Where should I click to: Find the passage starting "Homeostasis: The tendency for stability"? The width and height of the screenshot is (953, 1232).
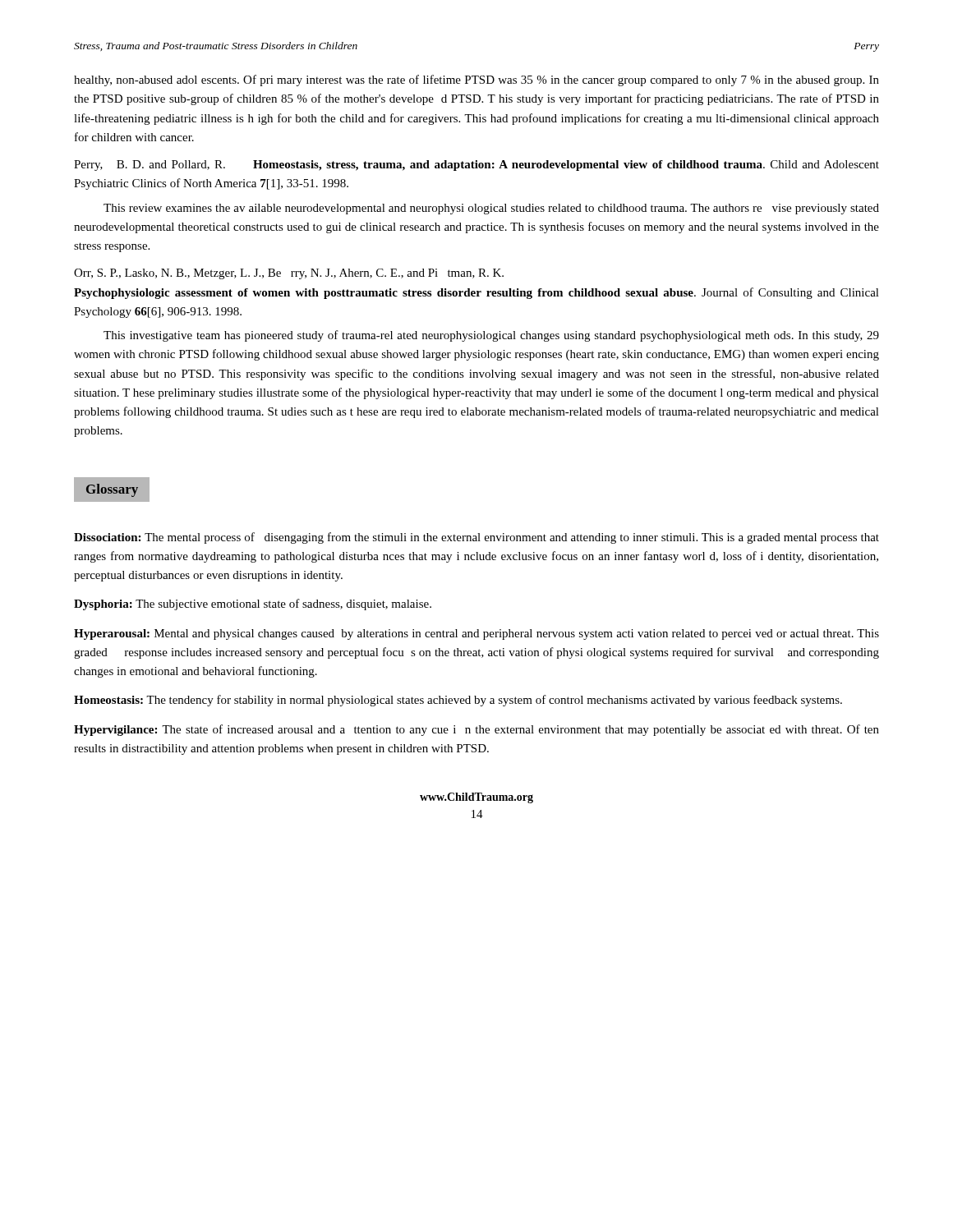pyautogui.click(x=458, y=700)
